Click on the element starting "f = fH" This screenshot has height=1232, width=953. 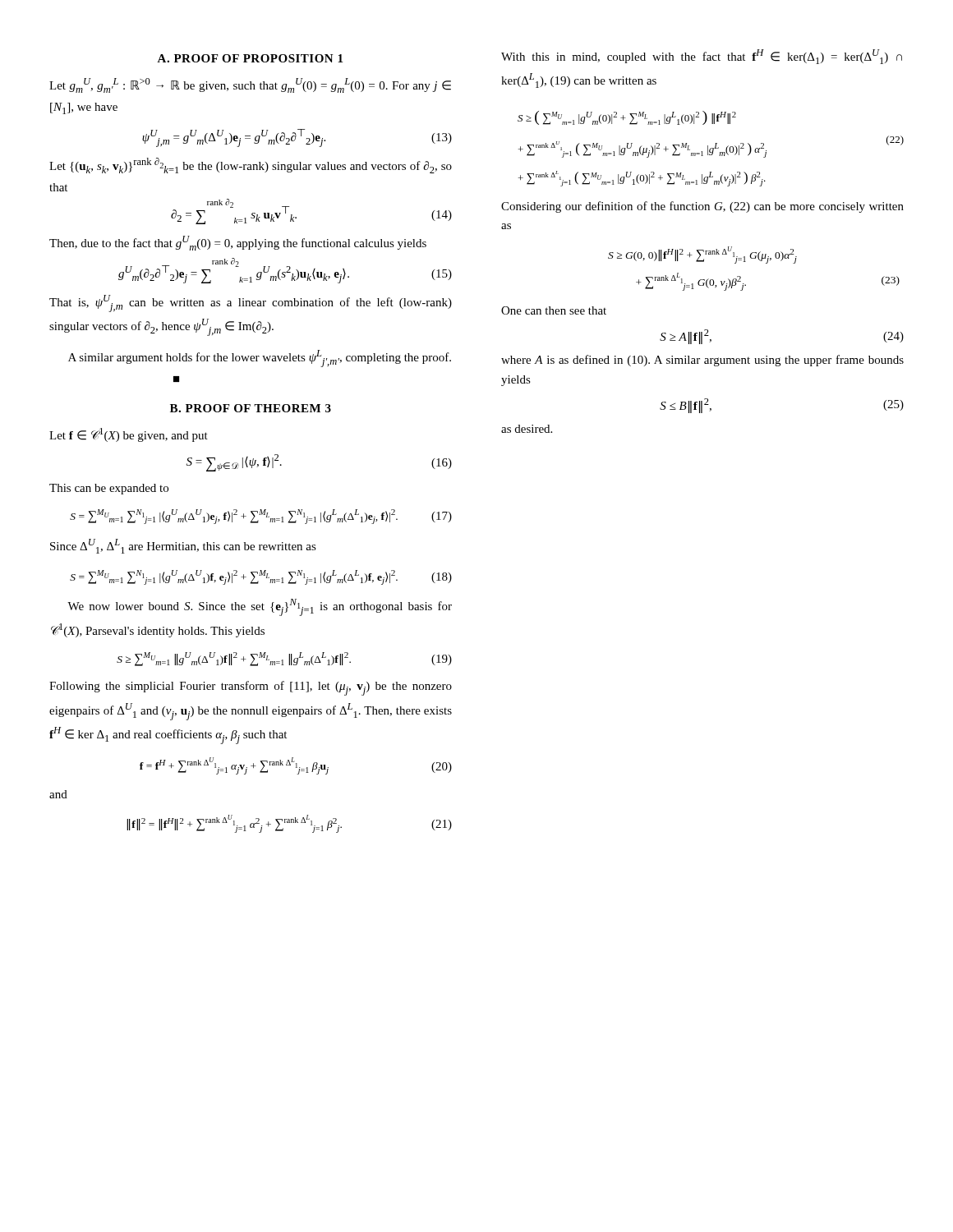[251, 766]
